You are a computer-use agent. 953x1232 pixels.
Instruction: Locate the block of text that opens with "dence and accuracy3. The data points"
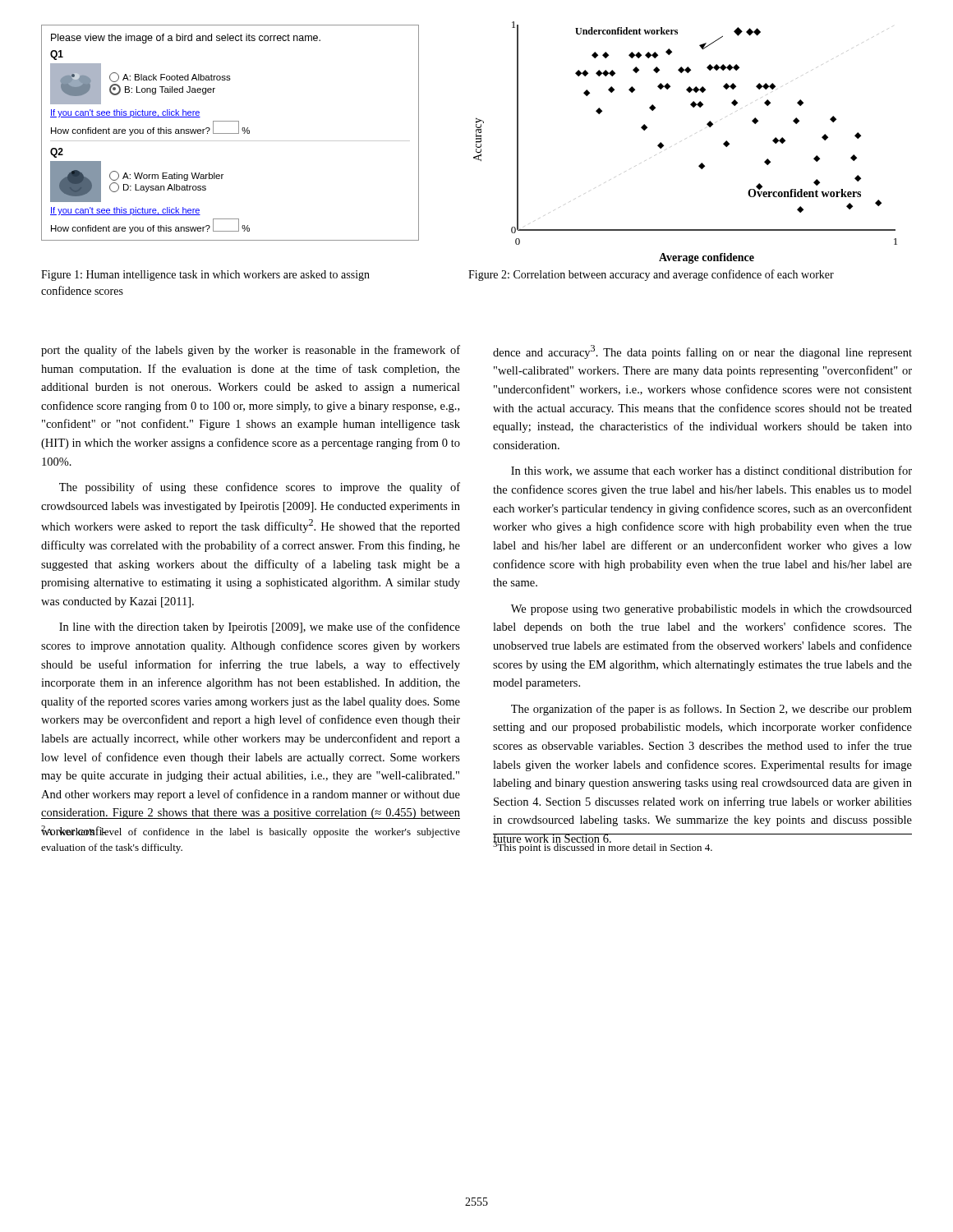[702, 398]
